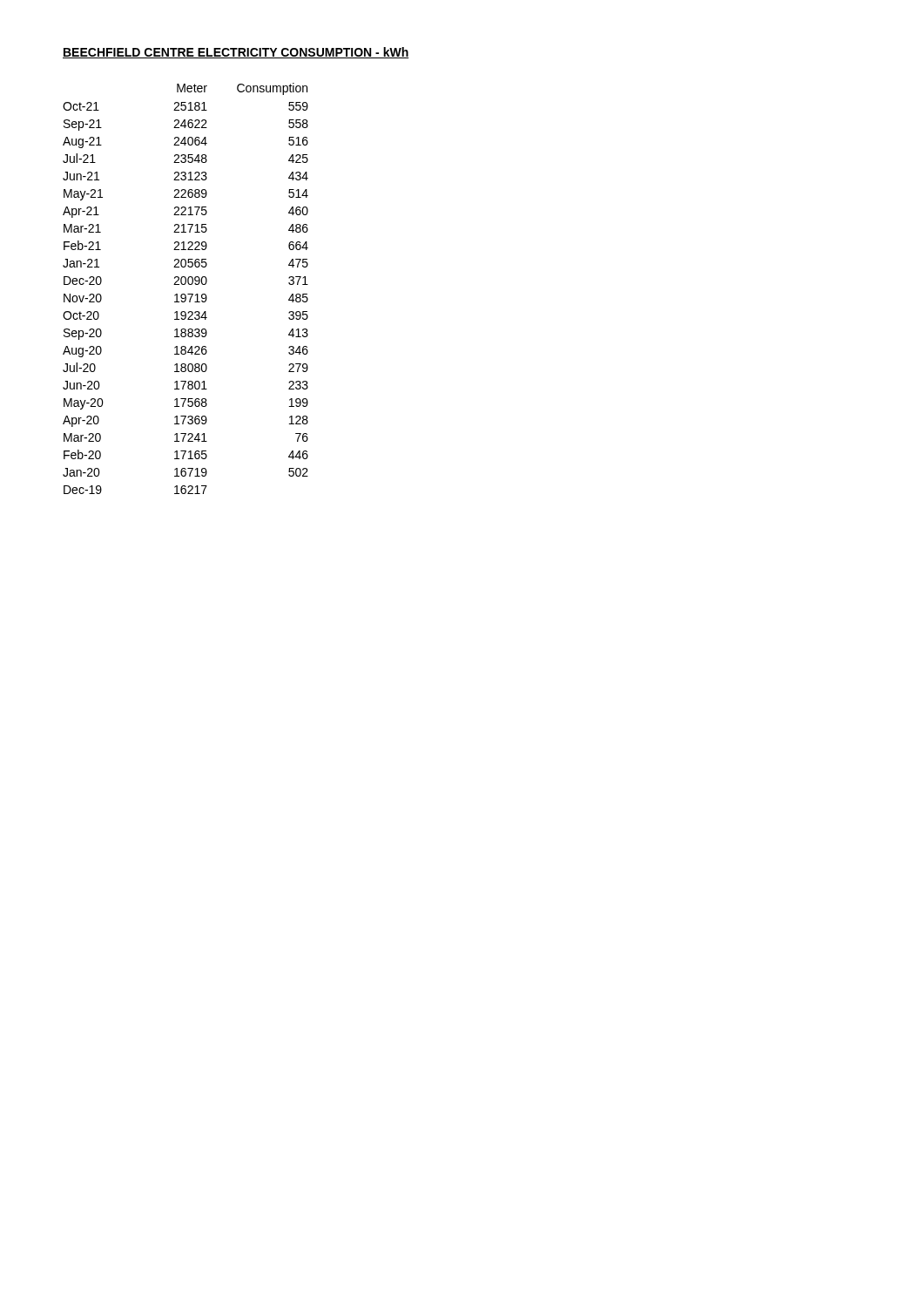The width and height of the screenshot is (924, 1307).
Task: Select the table that reads "516"
Action: 189,288
